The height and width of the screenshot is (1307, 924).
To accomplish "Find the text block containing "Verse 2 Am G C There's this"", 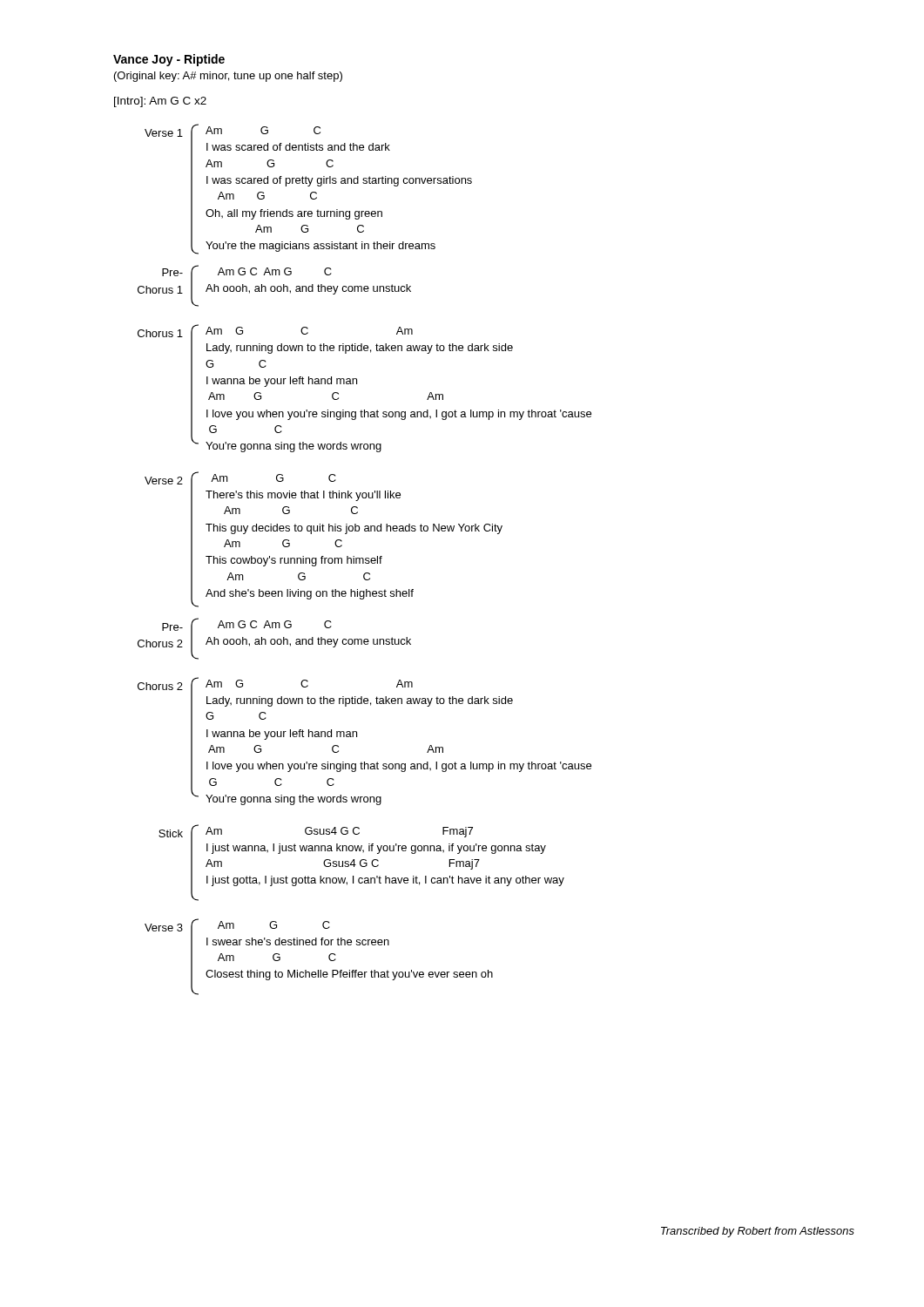I will (x=492, y=539).
